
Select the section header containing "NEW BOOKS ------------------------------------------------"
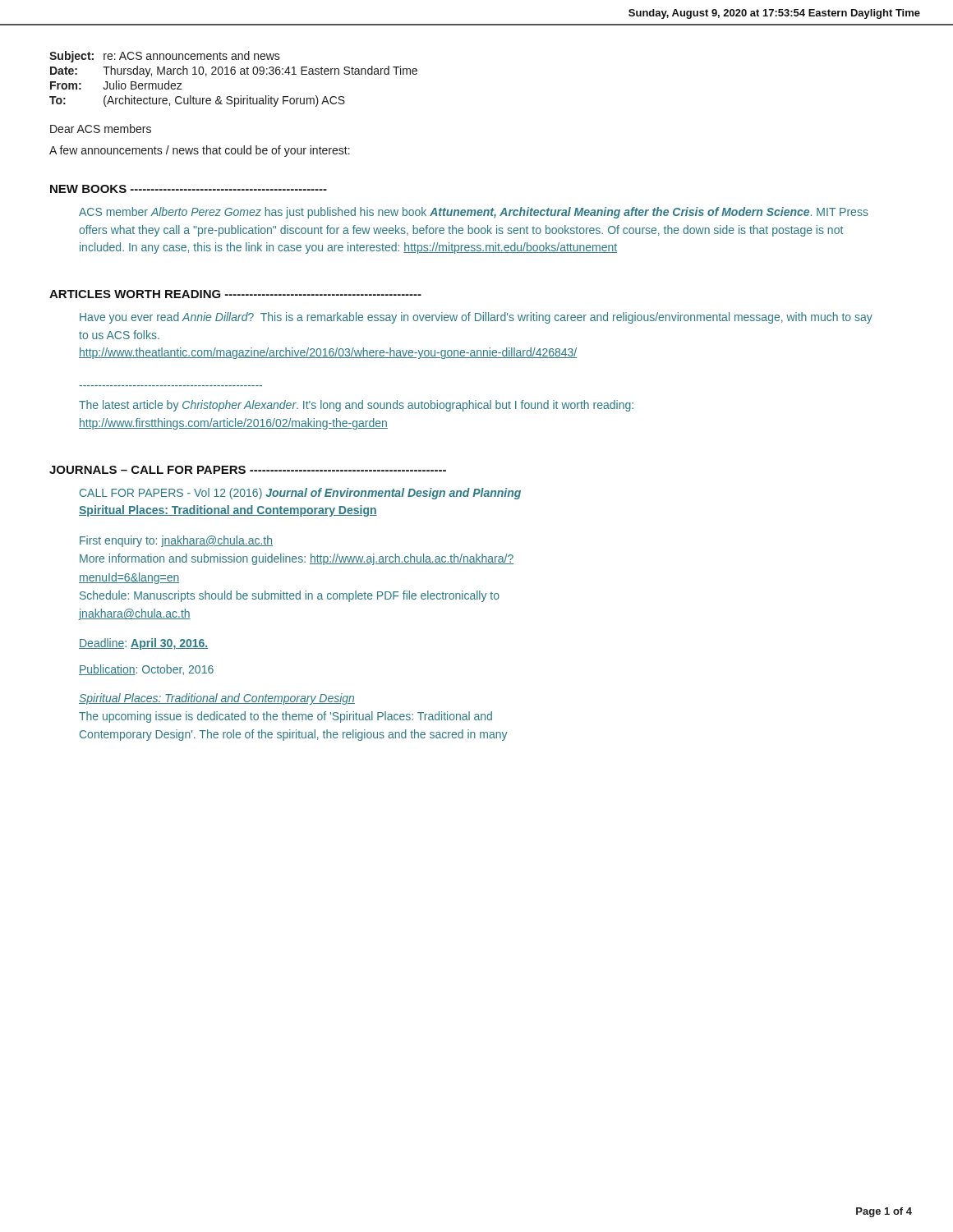pos(188,188)
